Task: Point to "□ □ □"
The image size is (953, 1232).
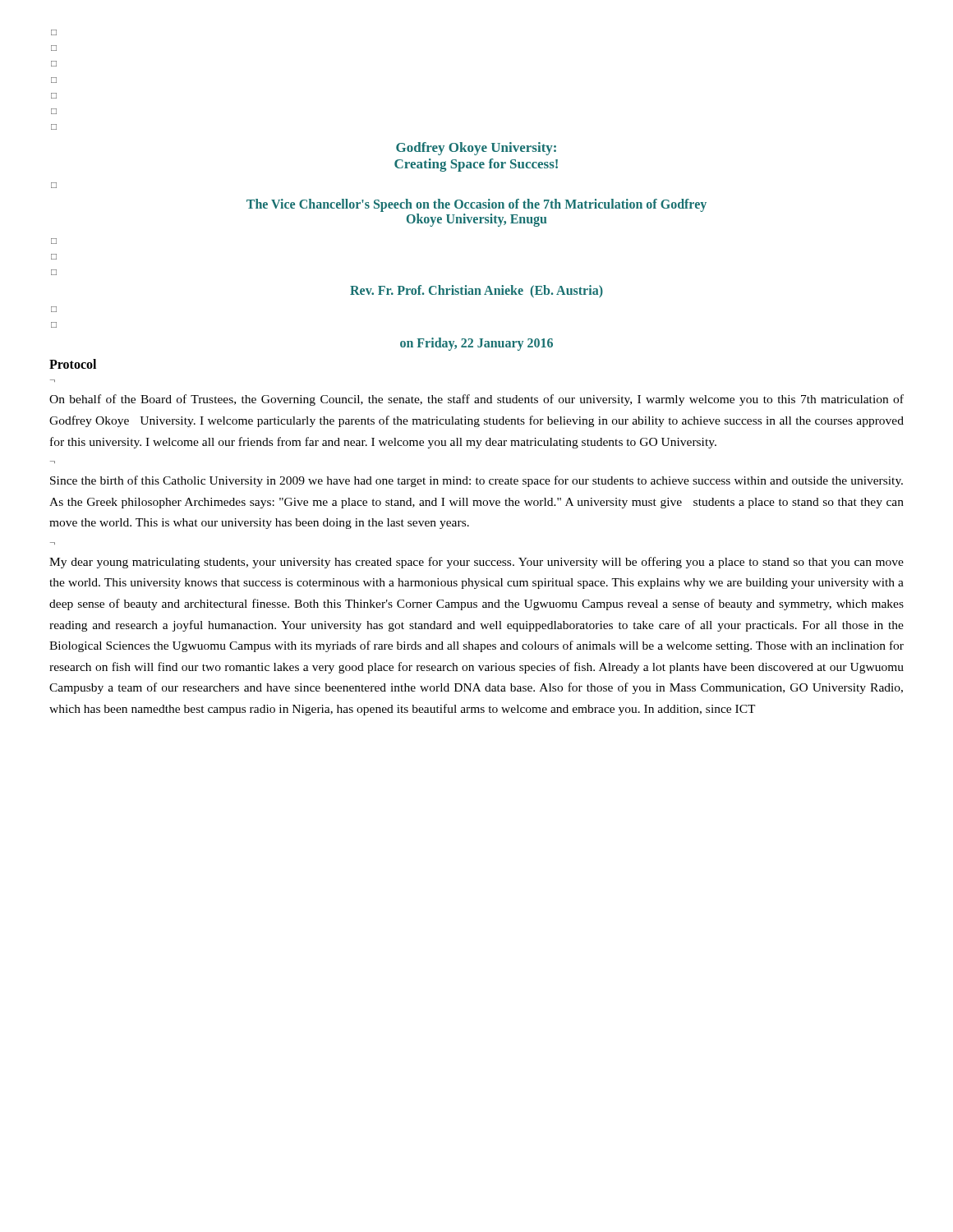Action: [54, 241]
